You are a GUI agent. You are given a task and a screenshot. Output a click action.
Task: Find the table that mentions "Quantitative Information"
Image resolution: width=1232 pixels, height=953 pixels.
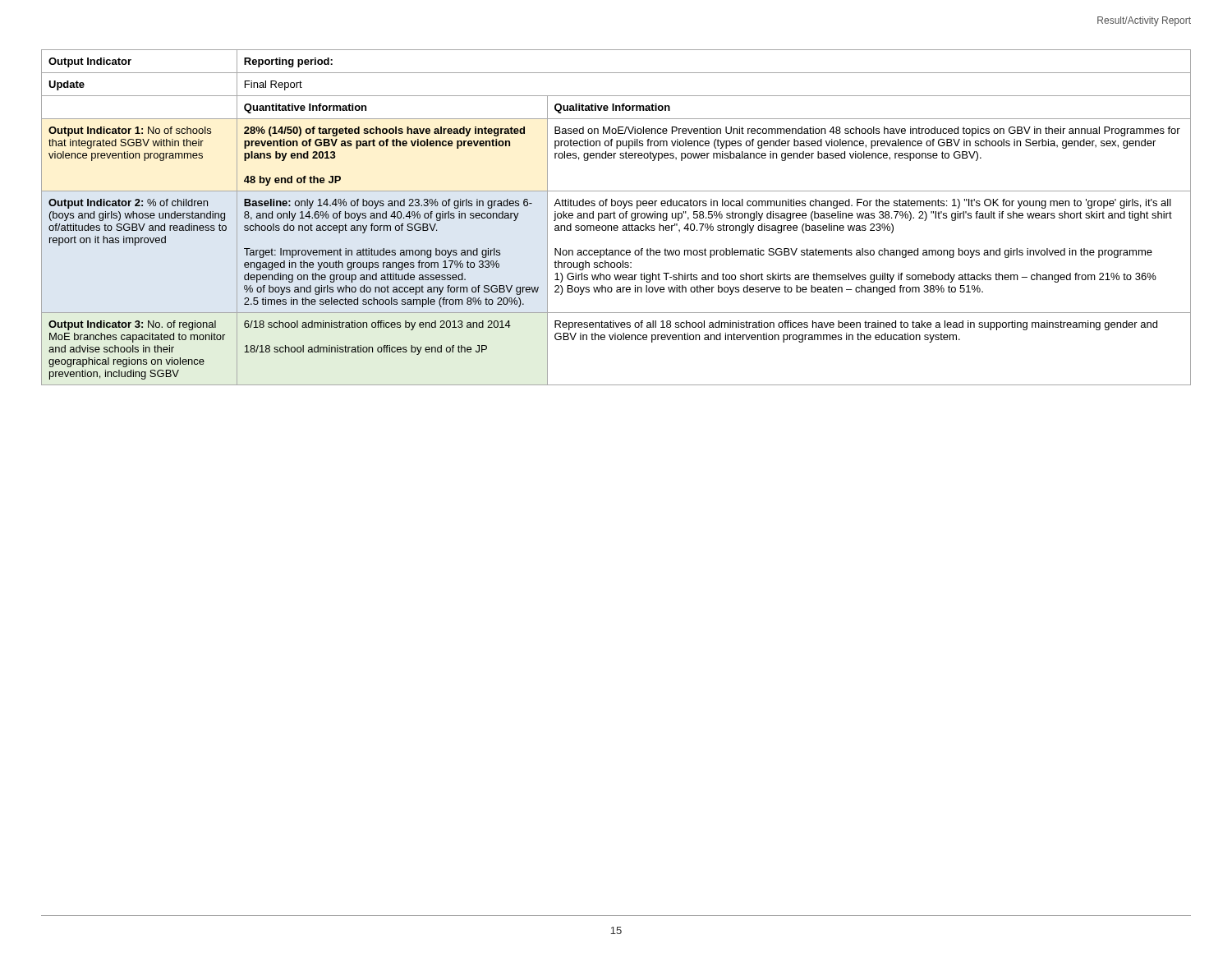point(616,217)
